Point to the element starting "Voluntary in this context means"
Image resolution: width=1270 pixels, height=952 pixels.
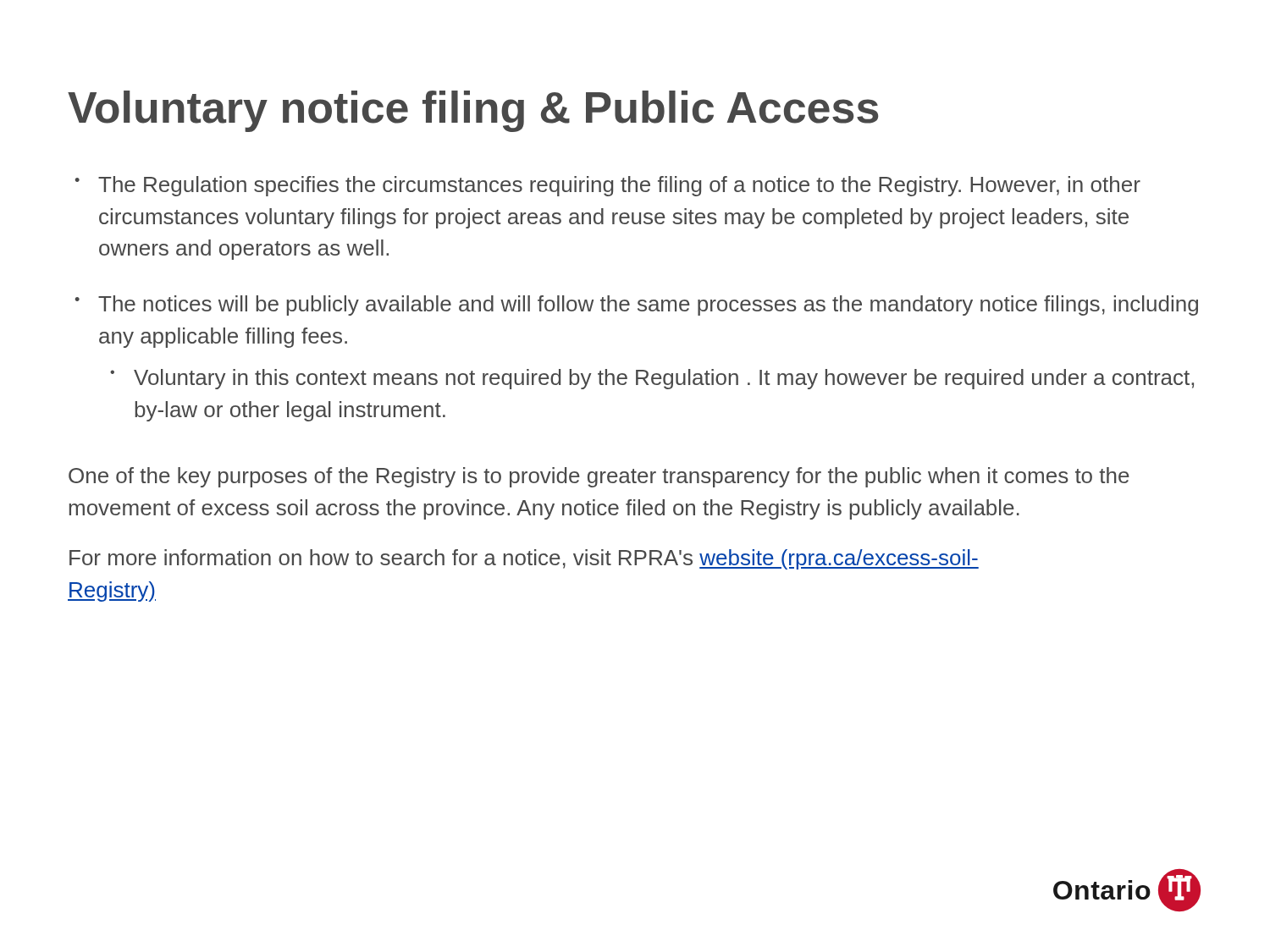[665, 394]
